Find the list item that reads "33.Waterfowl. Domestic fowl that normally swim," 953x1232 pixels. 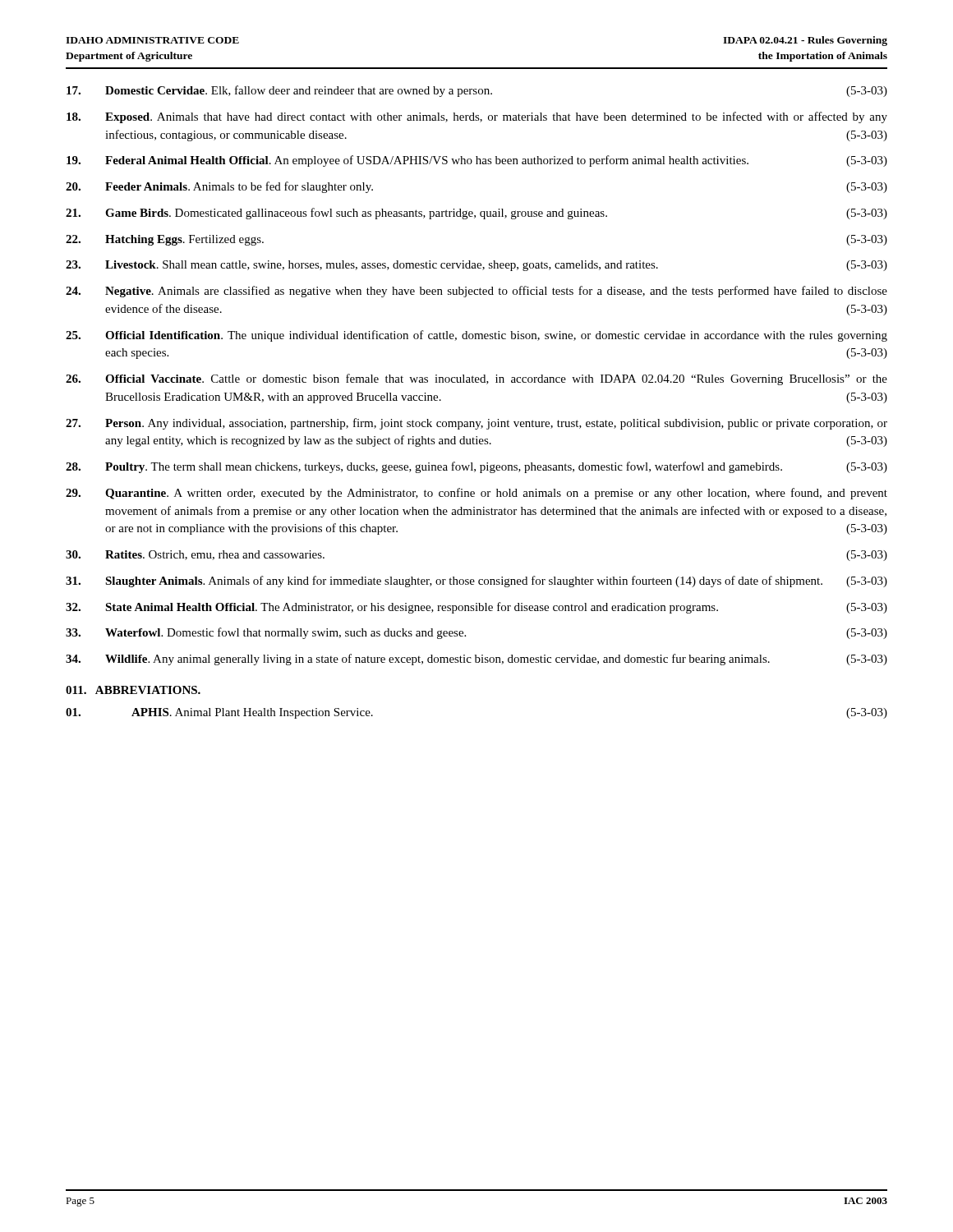476,633
